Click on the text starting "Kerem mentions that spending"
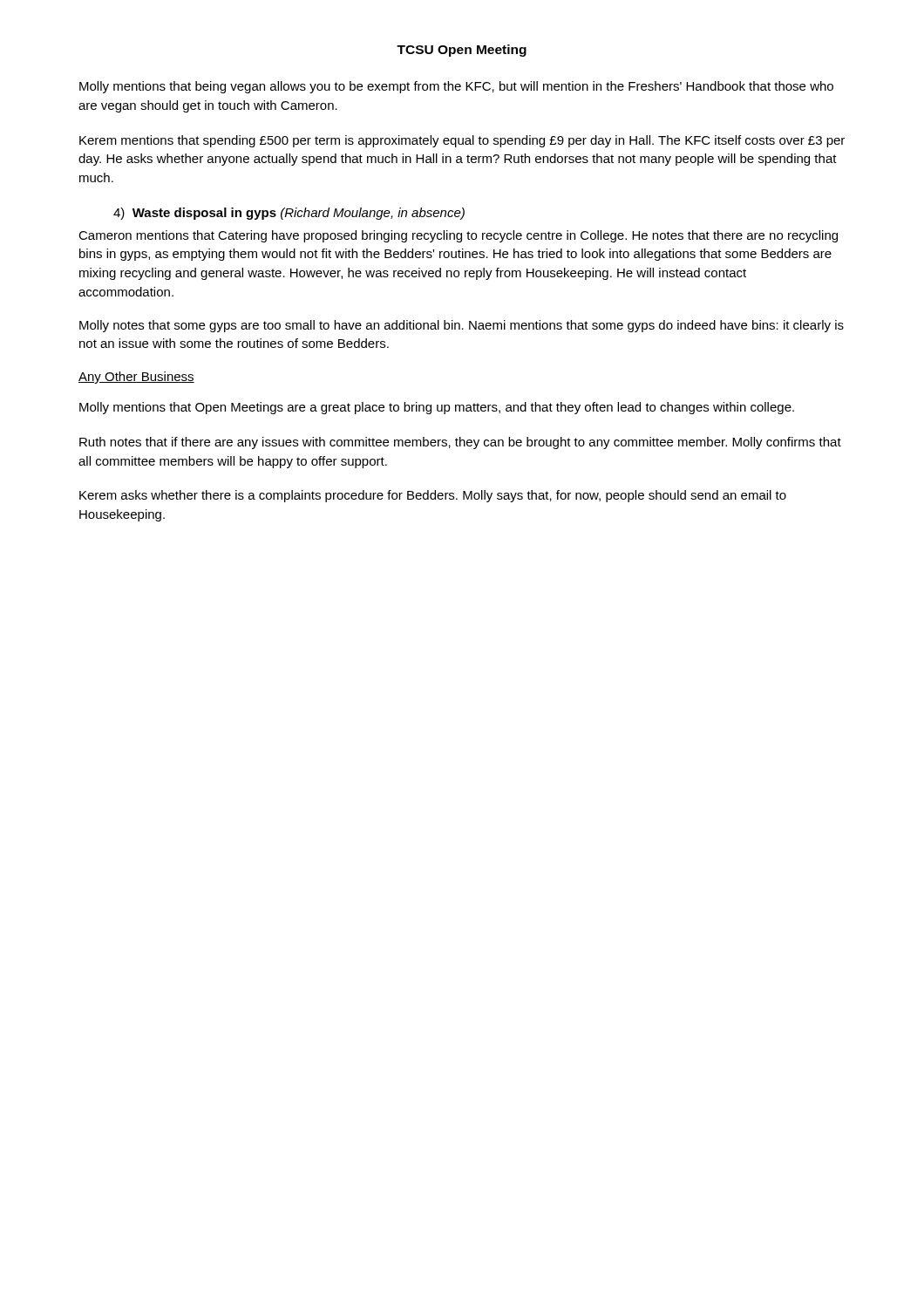Image resolution: width=924 pixels, height=1308 pixels. (x=462, y=158)
